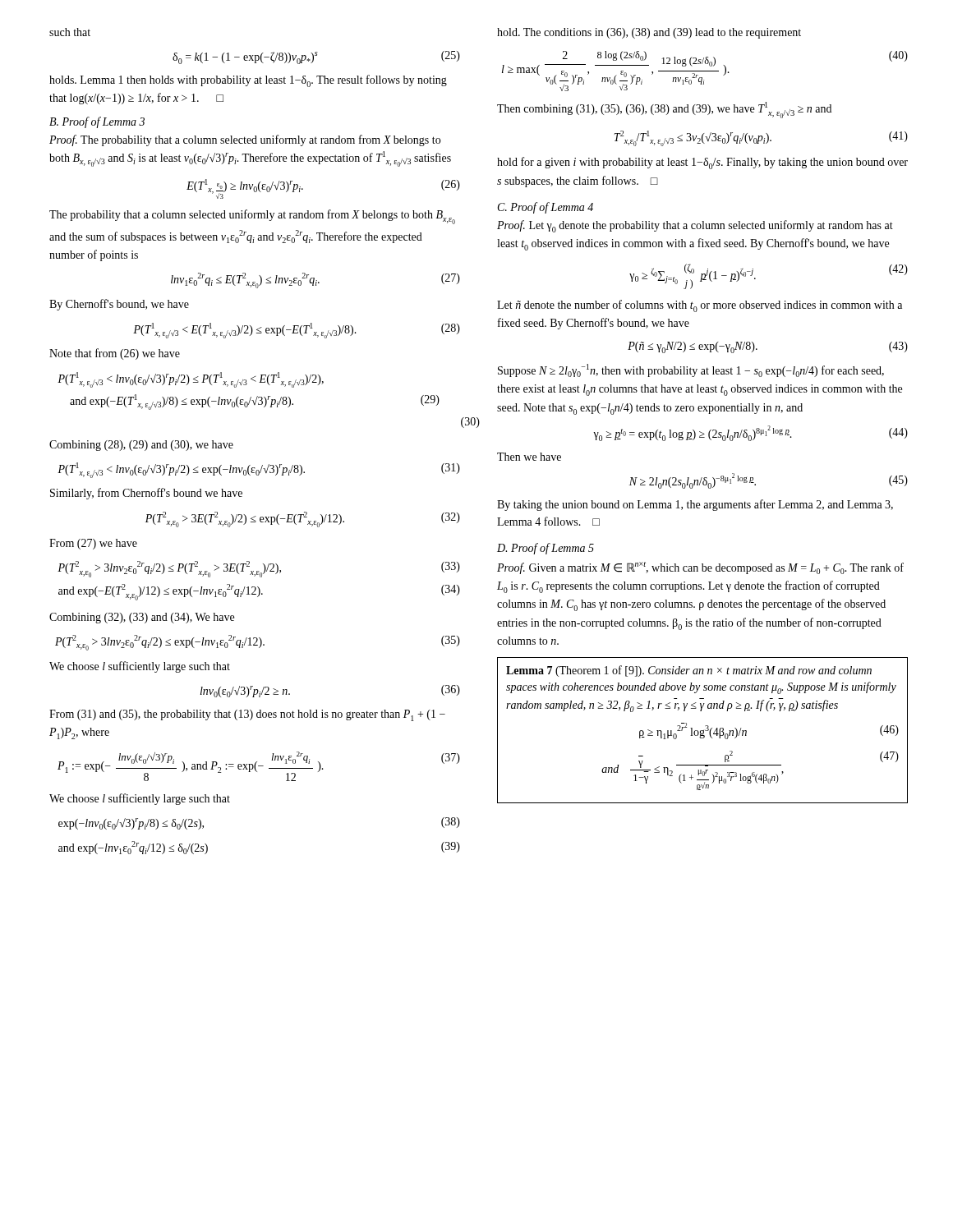
Task: Click on the text block with the text "Proof. Let γ0 denote the"
Action: click(x=695, y=236)
